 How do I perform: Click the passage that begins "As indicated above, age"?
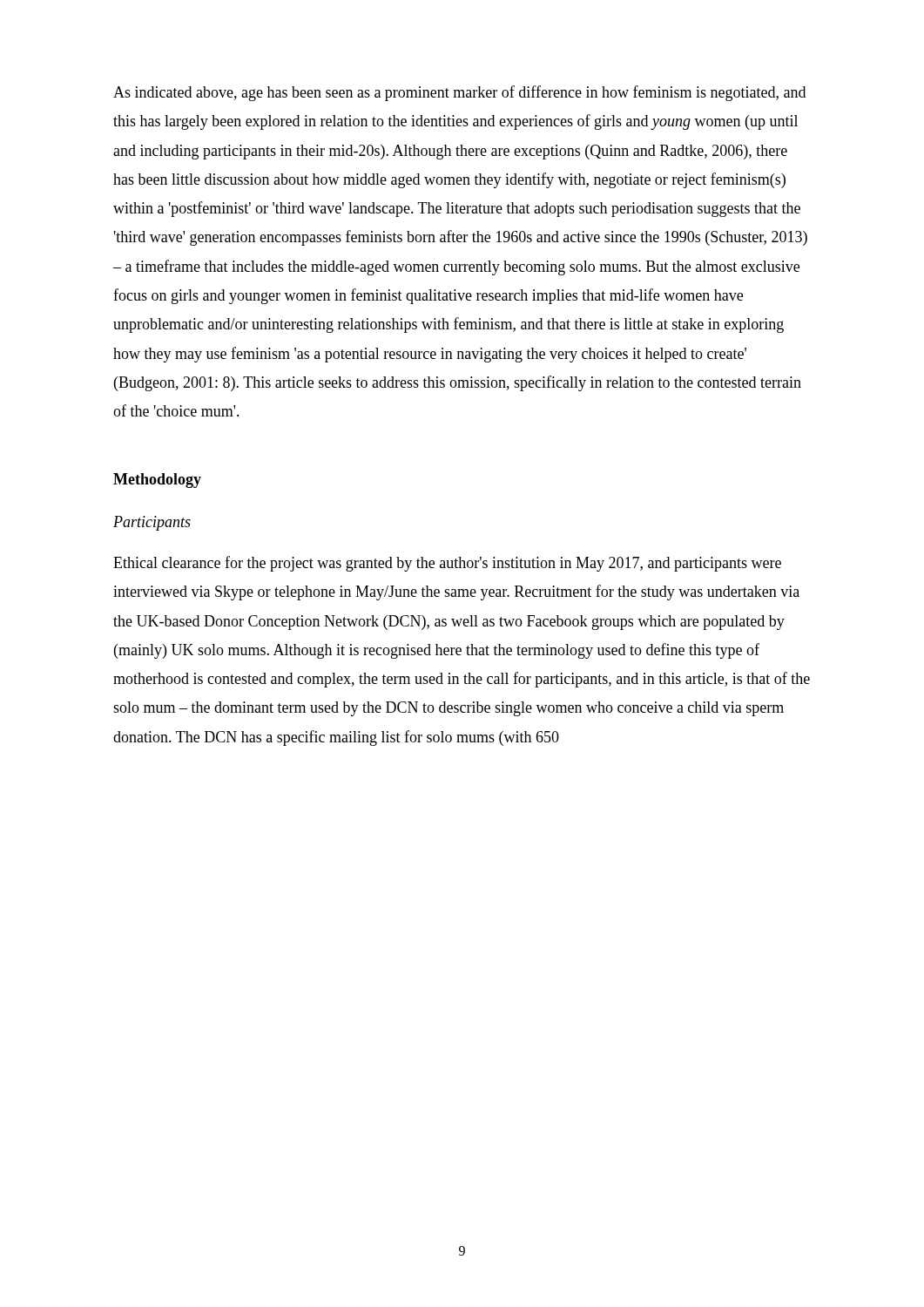[x=460, y=252]
